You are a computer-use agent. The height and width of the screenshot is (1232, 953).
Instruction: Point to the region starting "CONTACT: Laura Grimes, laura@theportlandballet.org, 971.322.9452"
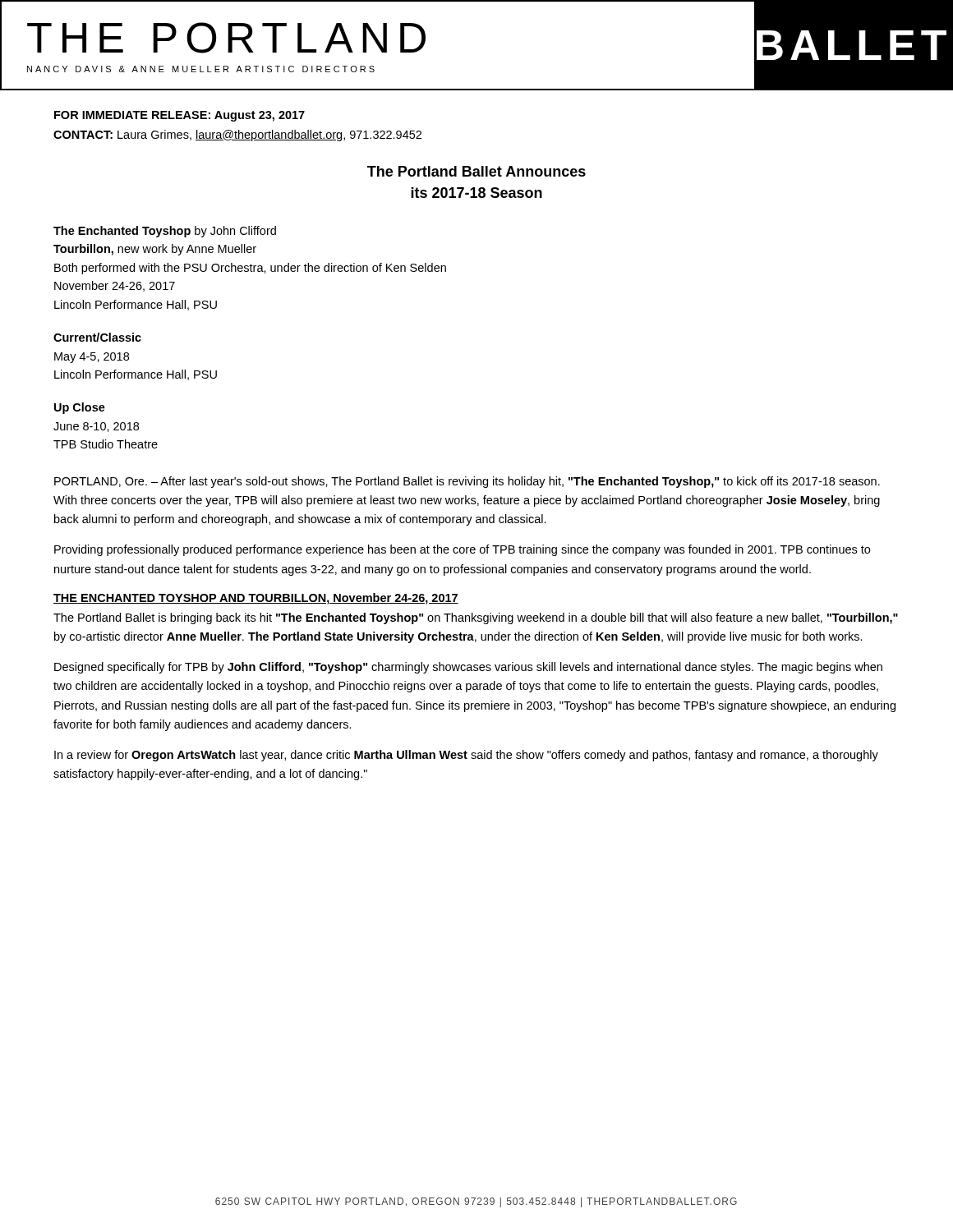[238, 134]
